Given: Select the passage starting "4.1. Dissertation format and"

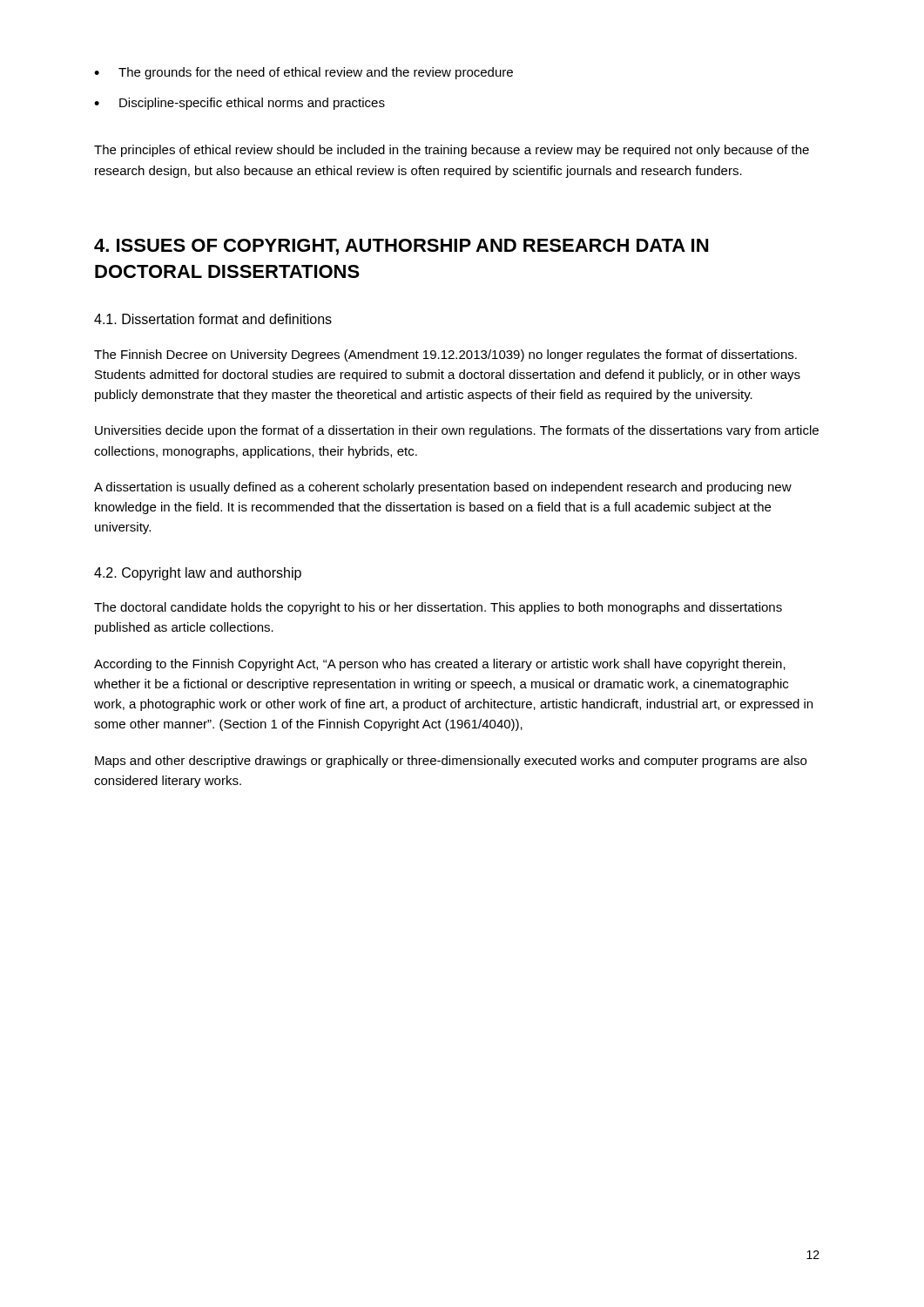Looking at the screenshot, I should click(213, 320).
